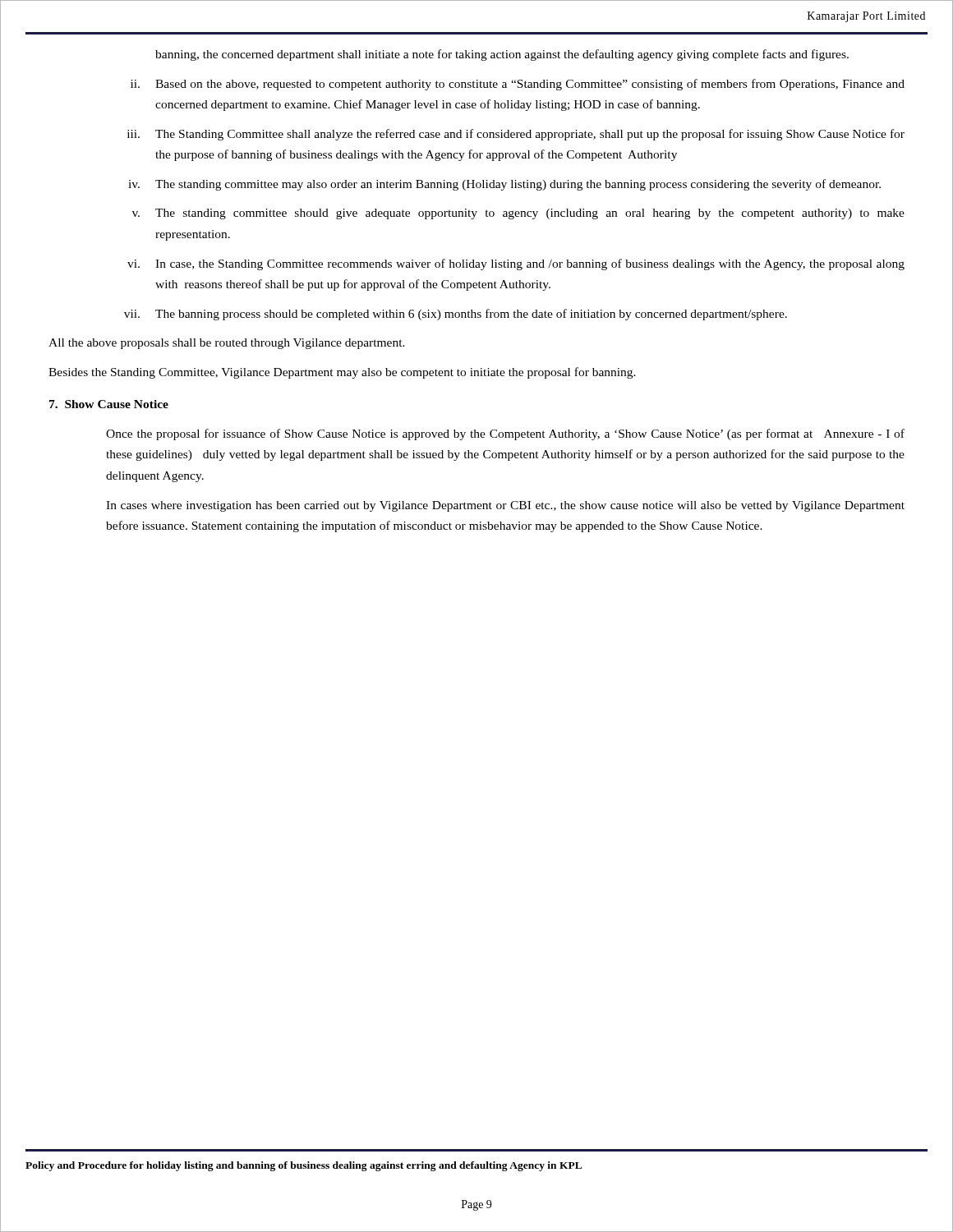
Task: Navigate to the passage starting "Once the proposal for issuance of"
Action: click(x=505, y=454)
